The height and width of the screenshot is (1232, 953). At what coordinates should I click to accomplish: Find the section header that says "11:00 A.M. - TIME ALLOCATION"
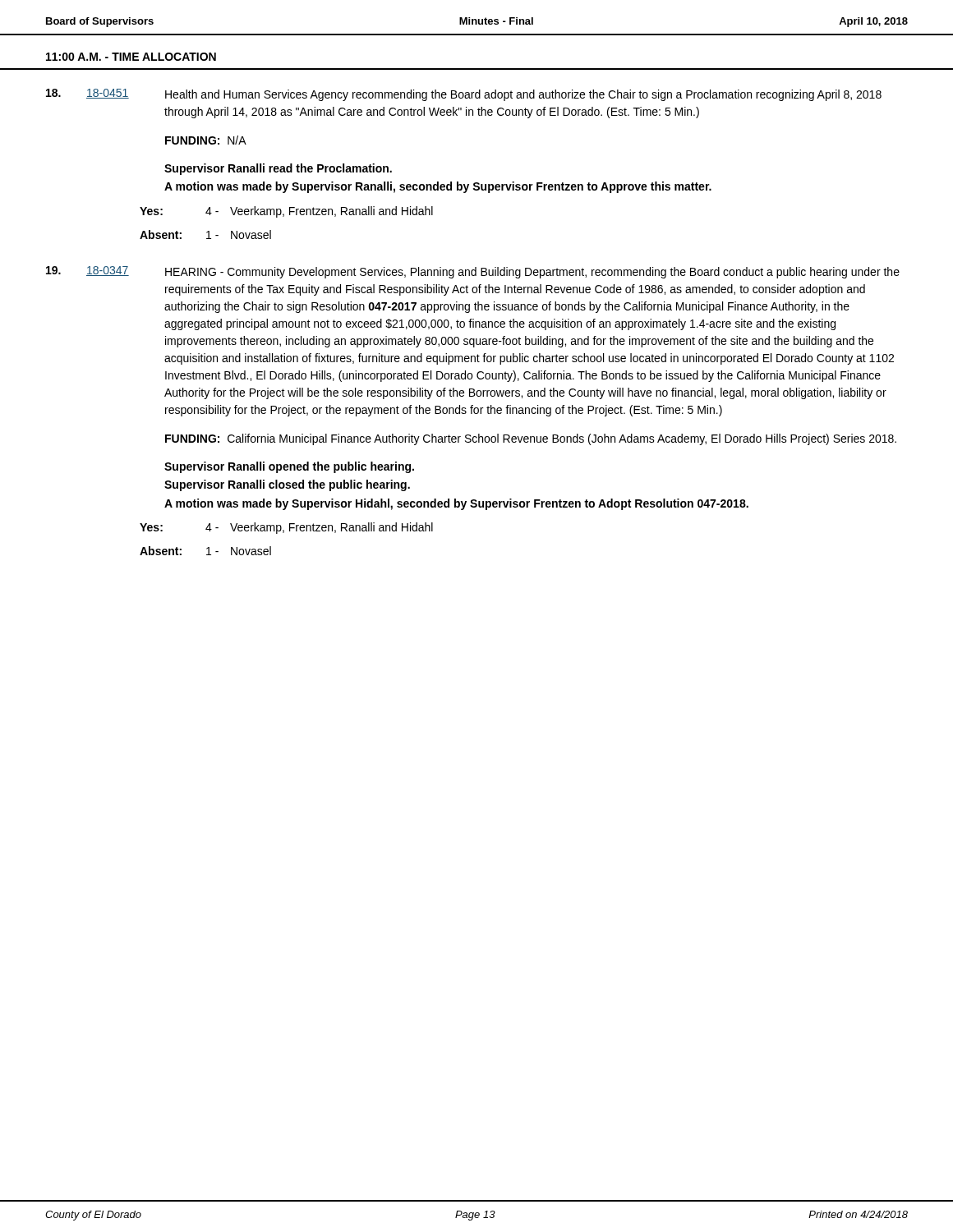pyautogui.click(x=131, y=57)
